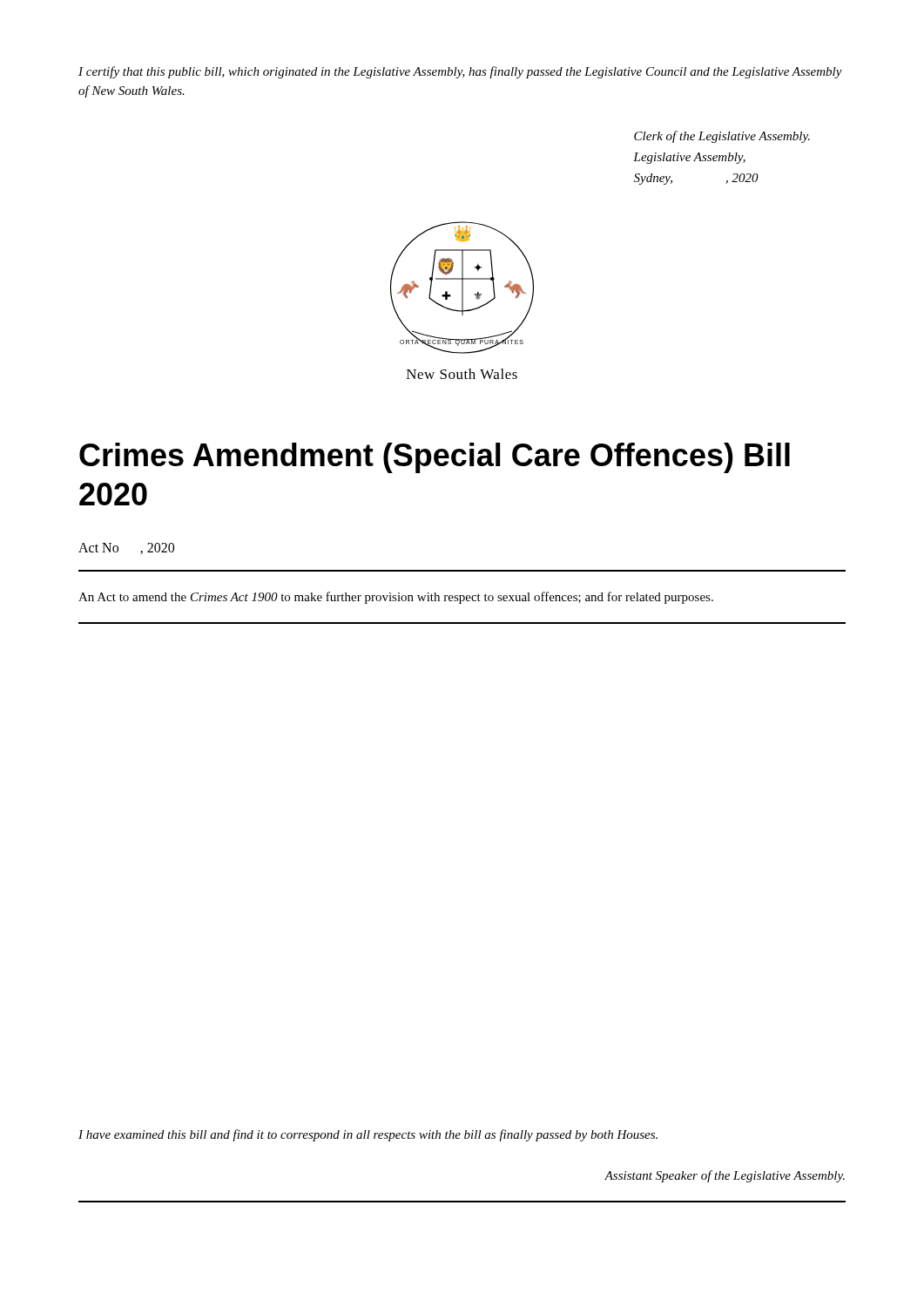Locate the title with the text "Crimes Amendment (Special Care Offences) Bill 2020"

pyautogui.click(x=462, y=474)
